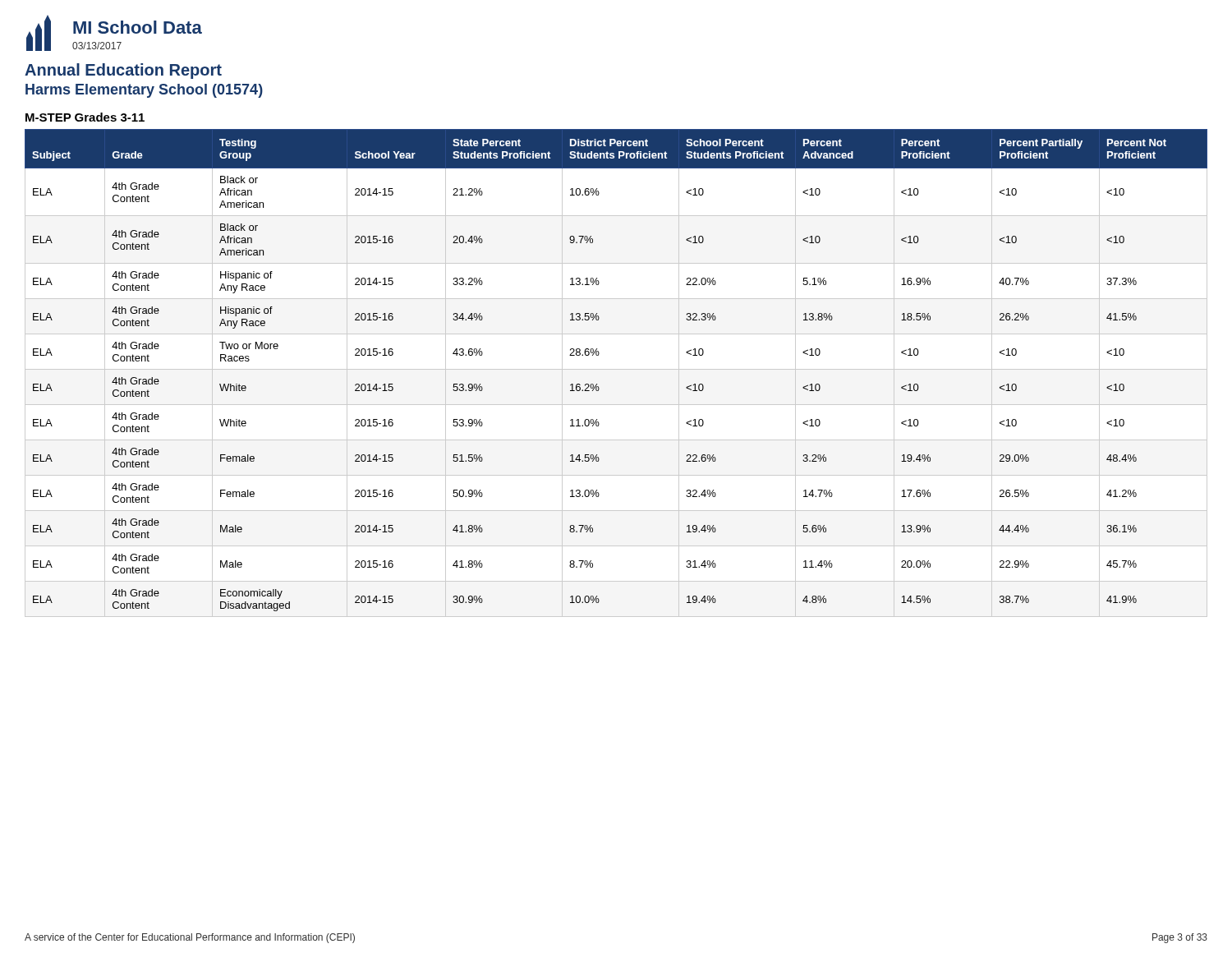Select the title with the text "Annual Education Report"
1232x953 pixels.
click(123, 71)
